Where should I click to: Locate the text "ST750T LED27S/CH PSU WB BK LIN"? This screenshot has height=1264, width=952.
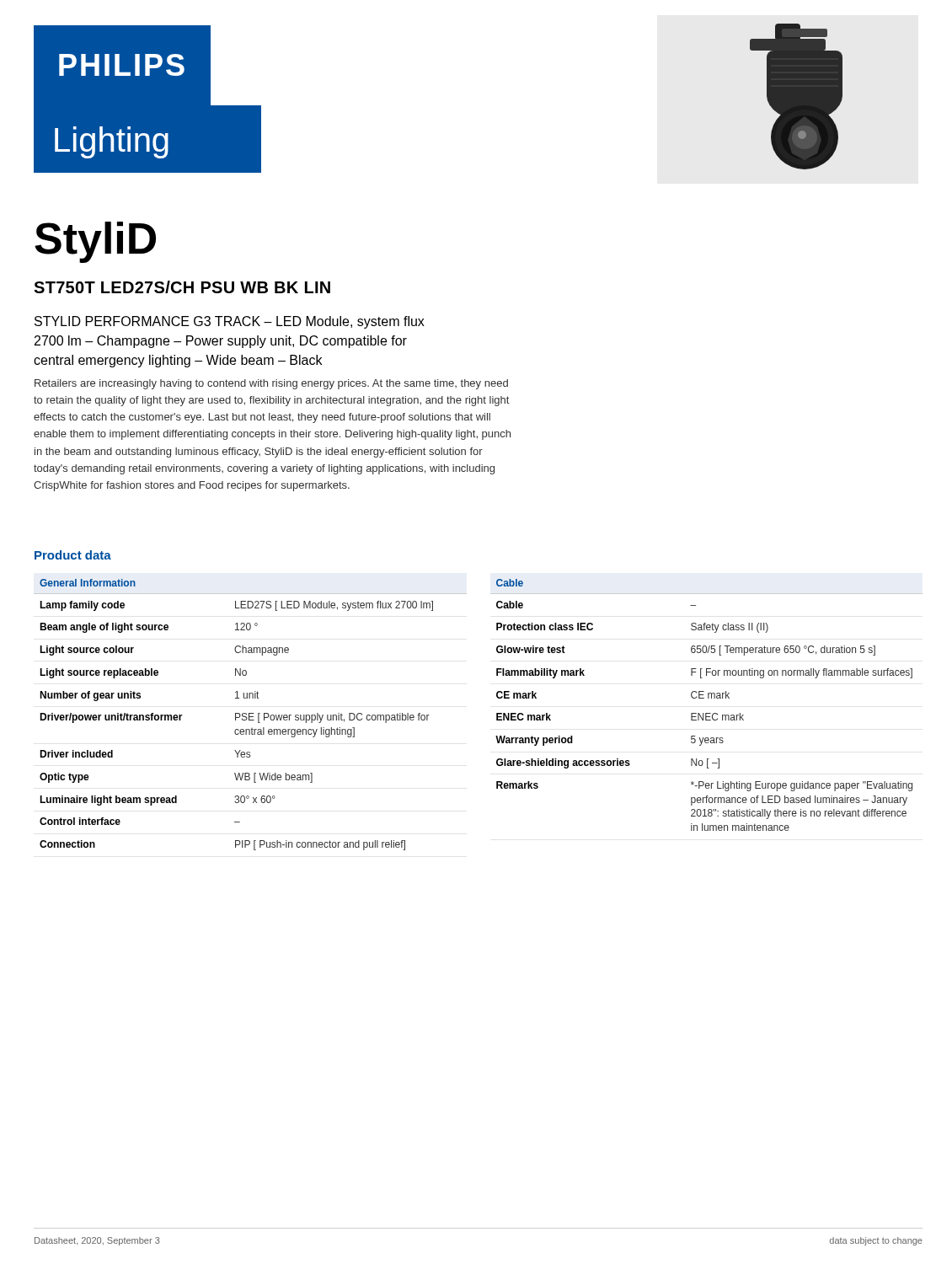coord(183,287)
